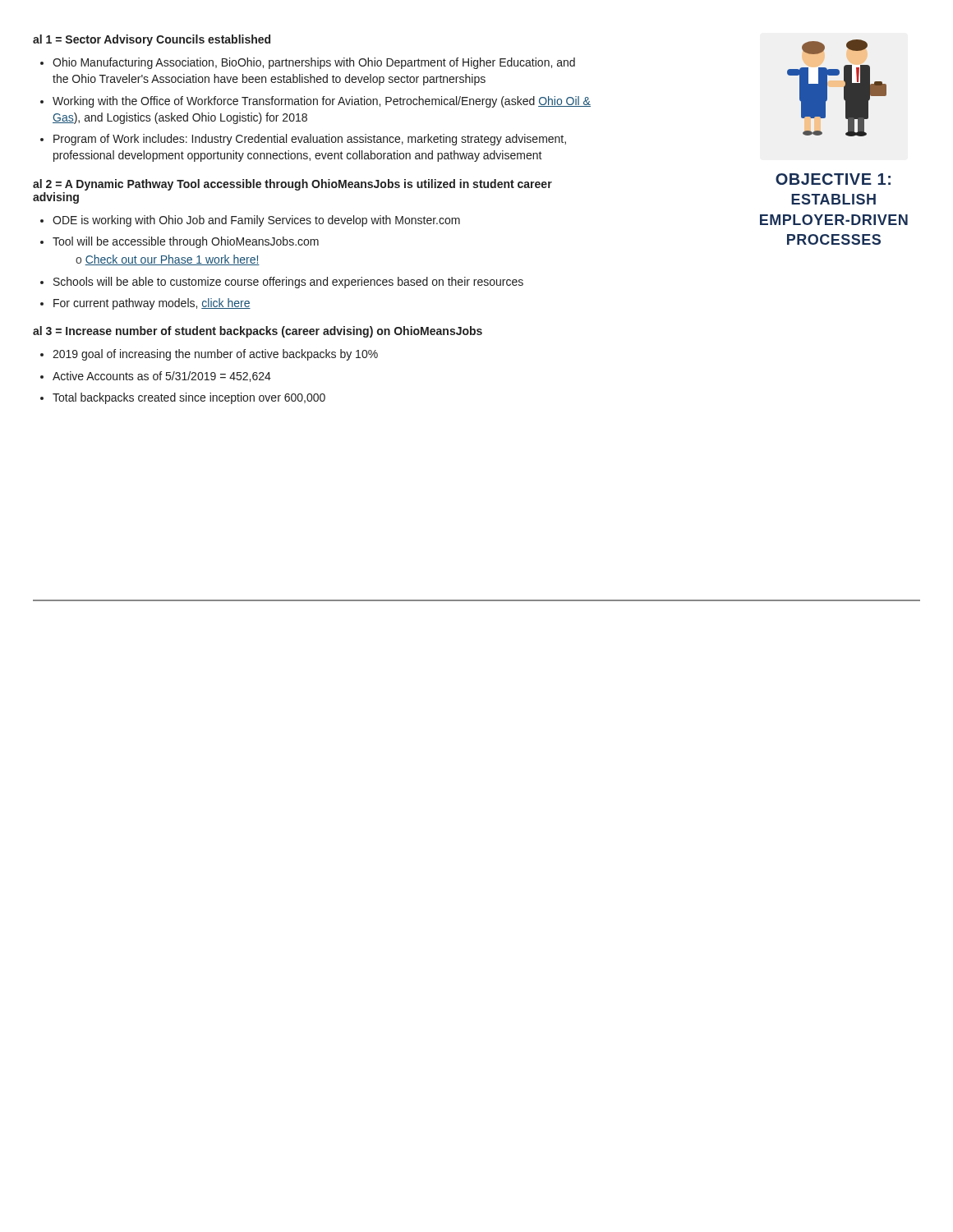Point to the element starting "Schools will be able to customize"
This screenshot has width=953, height=1232.
tap(288, 281)
